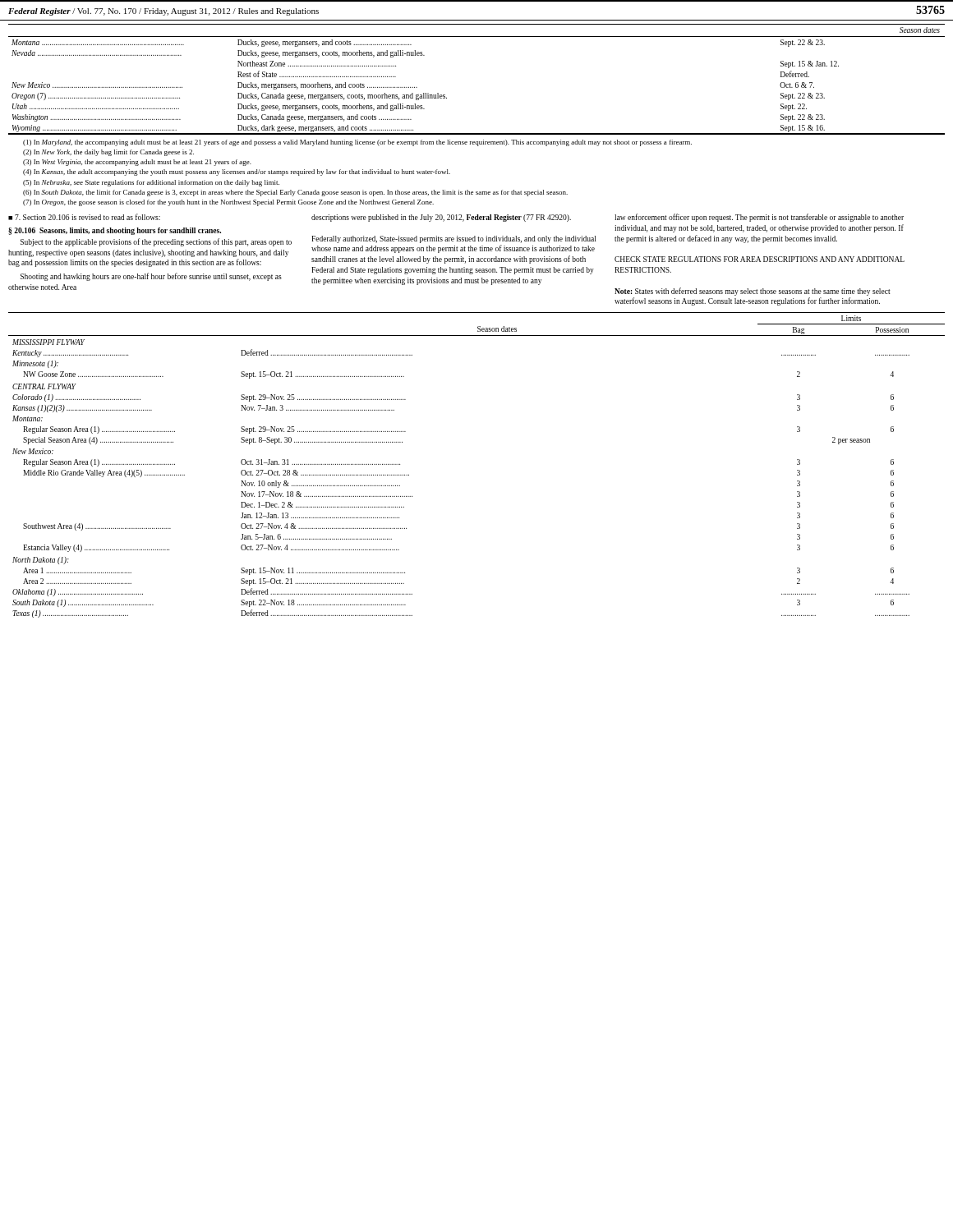Find the table that mentions "Ducks, geese, mergansers, coots, moorhens,"

click(x=476, y=79)
